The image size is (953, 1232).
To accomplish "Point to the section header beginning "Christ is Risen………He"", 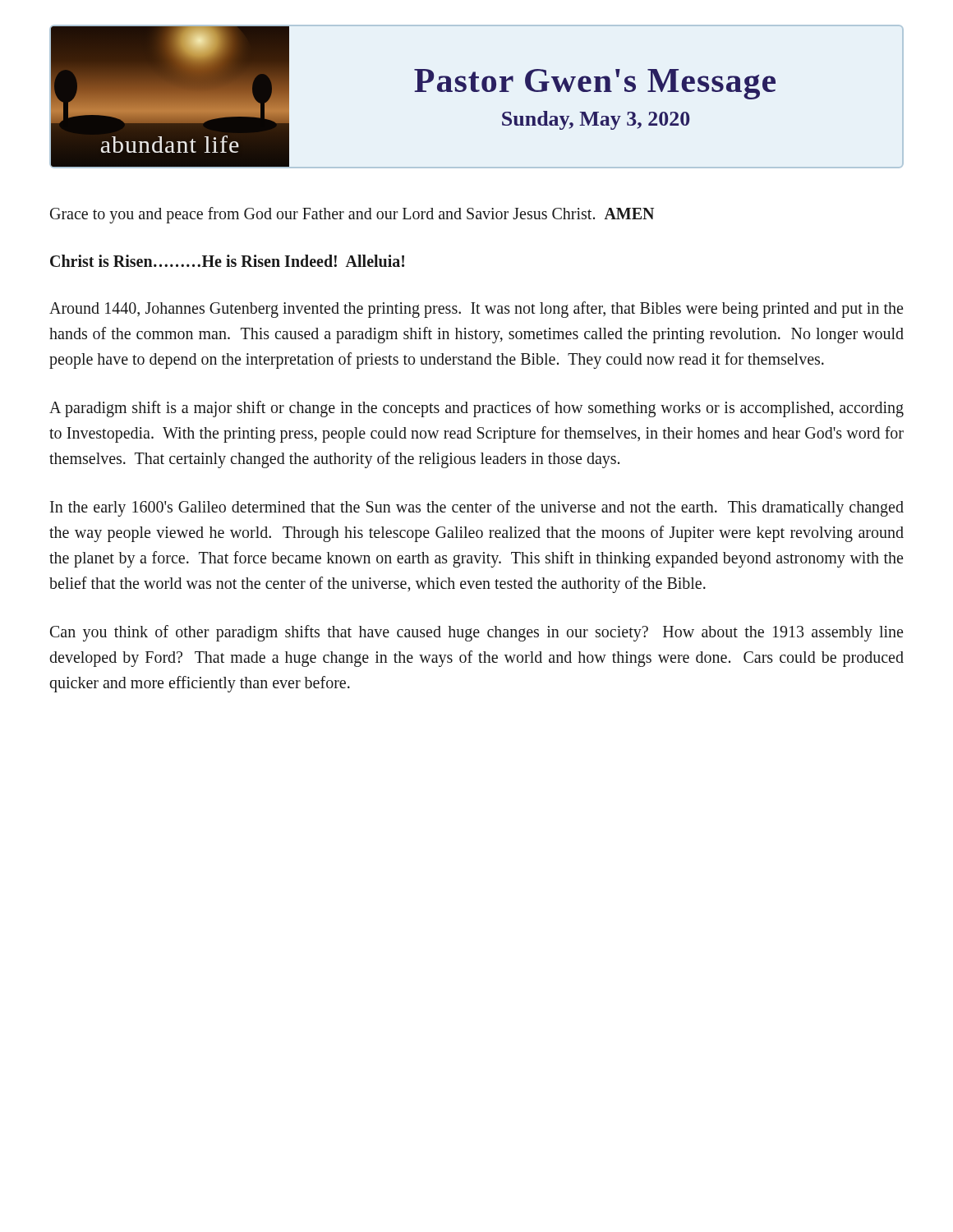I will coord(228,261).
